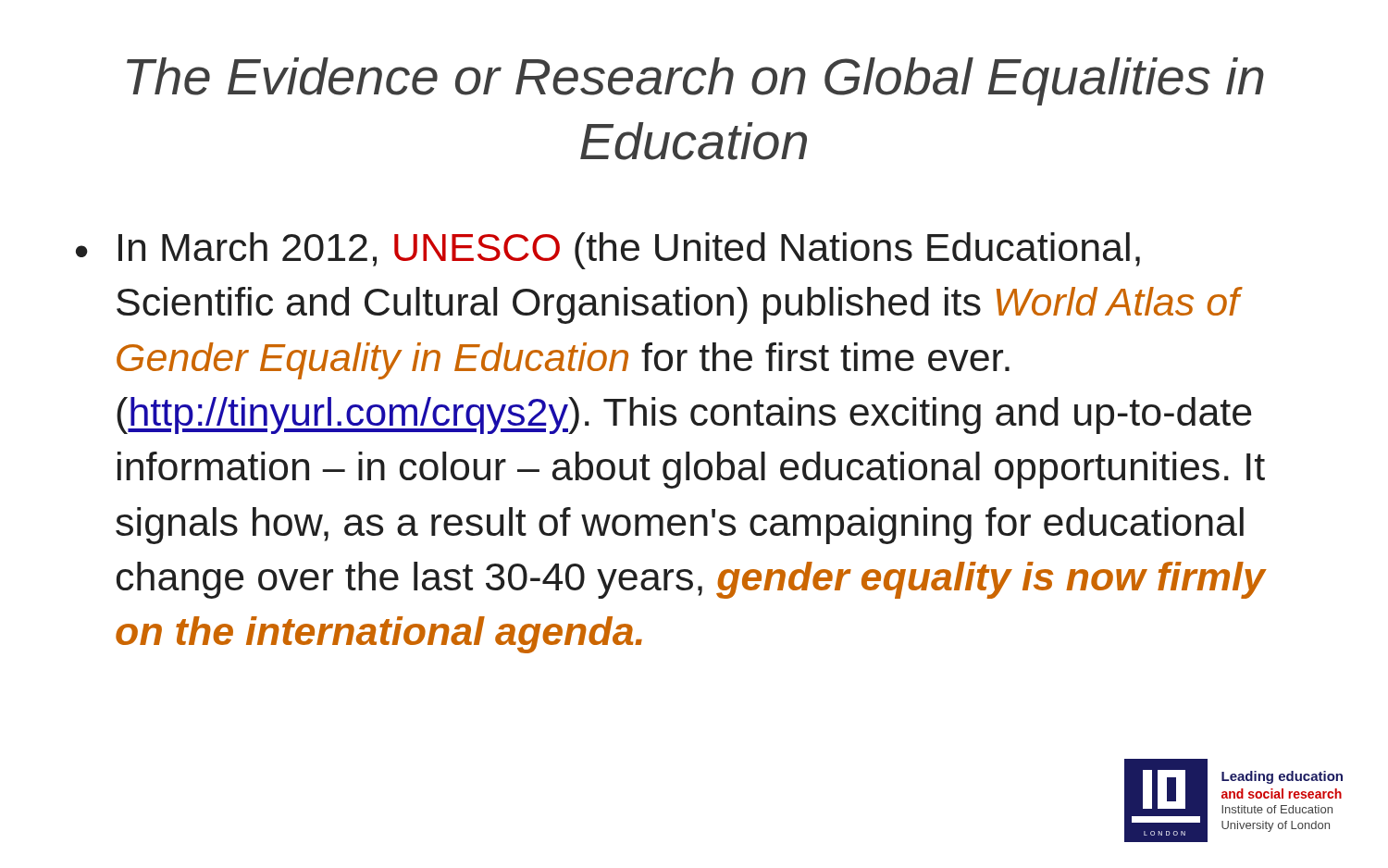Click a logo
Image resolution: width=1388 pixels, height=868 pixels.
[x=1234, y=800]
